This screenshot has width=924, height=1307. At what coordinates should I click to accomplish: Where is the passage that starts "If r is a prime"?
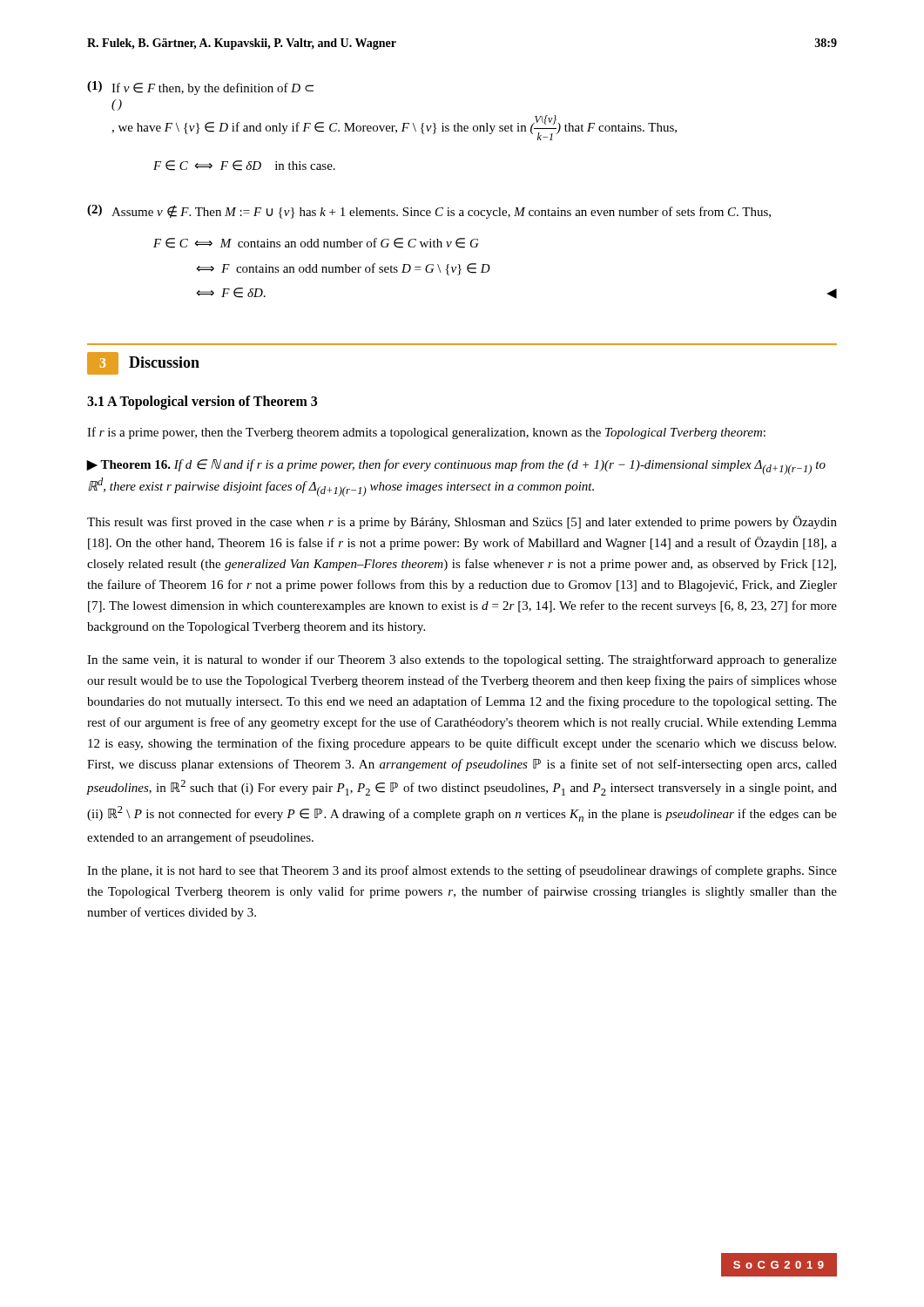(427, 432)
